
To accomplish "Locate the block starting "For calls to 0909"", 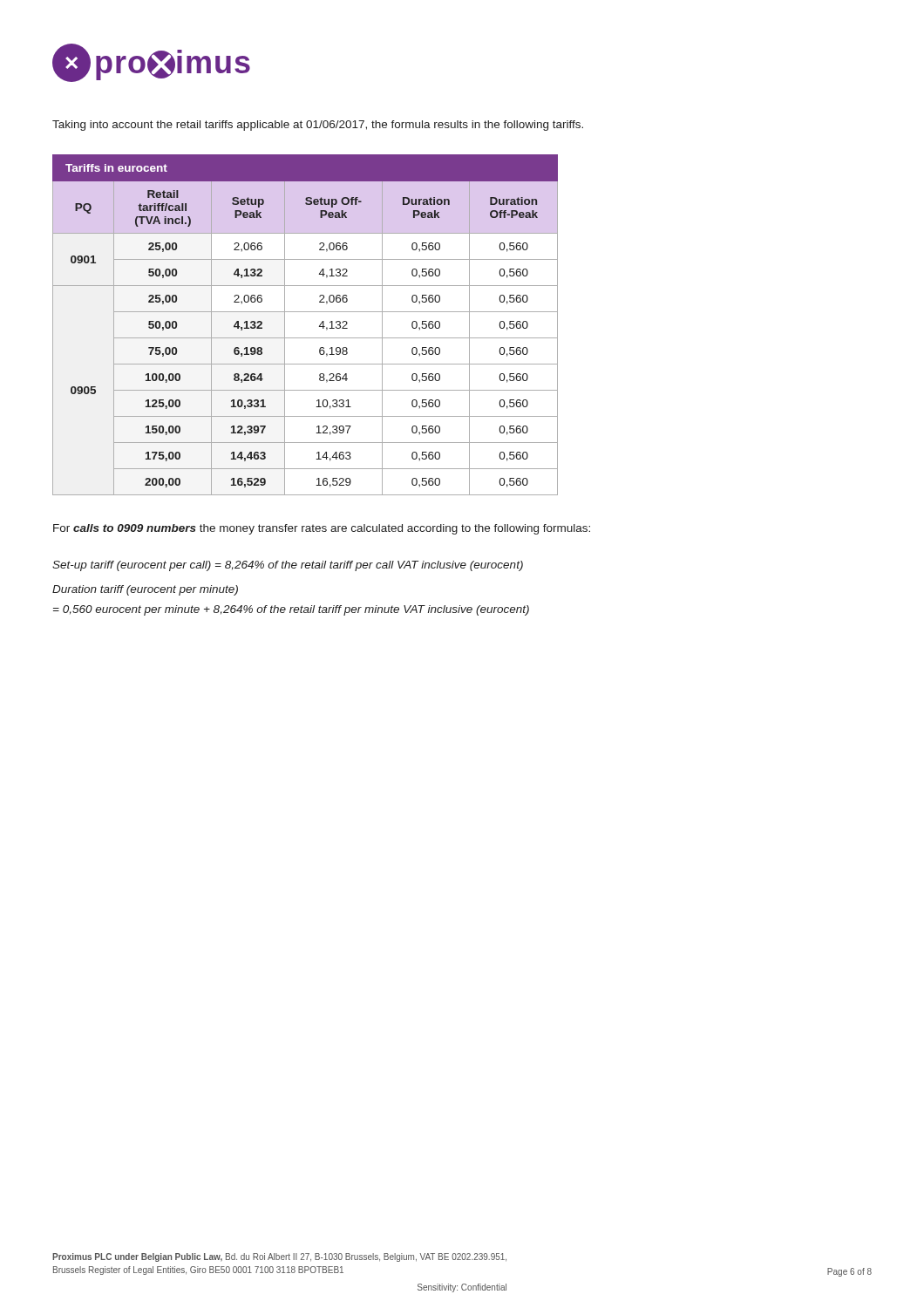I will pos(322,528).
